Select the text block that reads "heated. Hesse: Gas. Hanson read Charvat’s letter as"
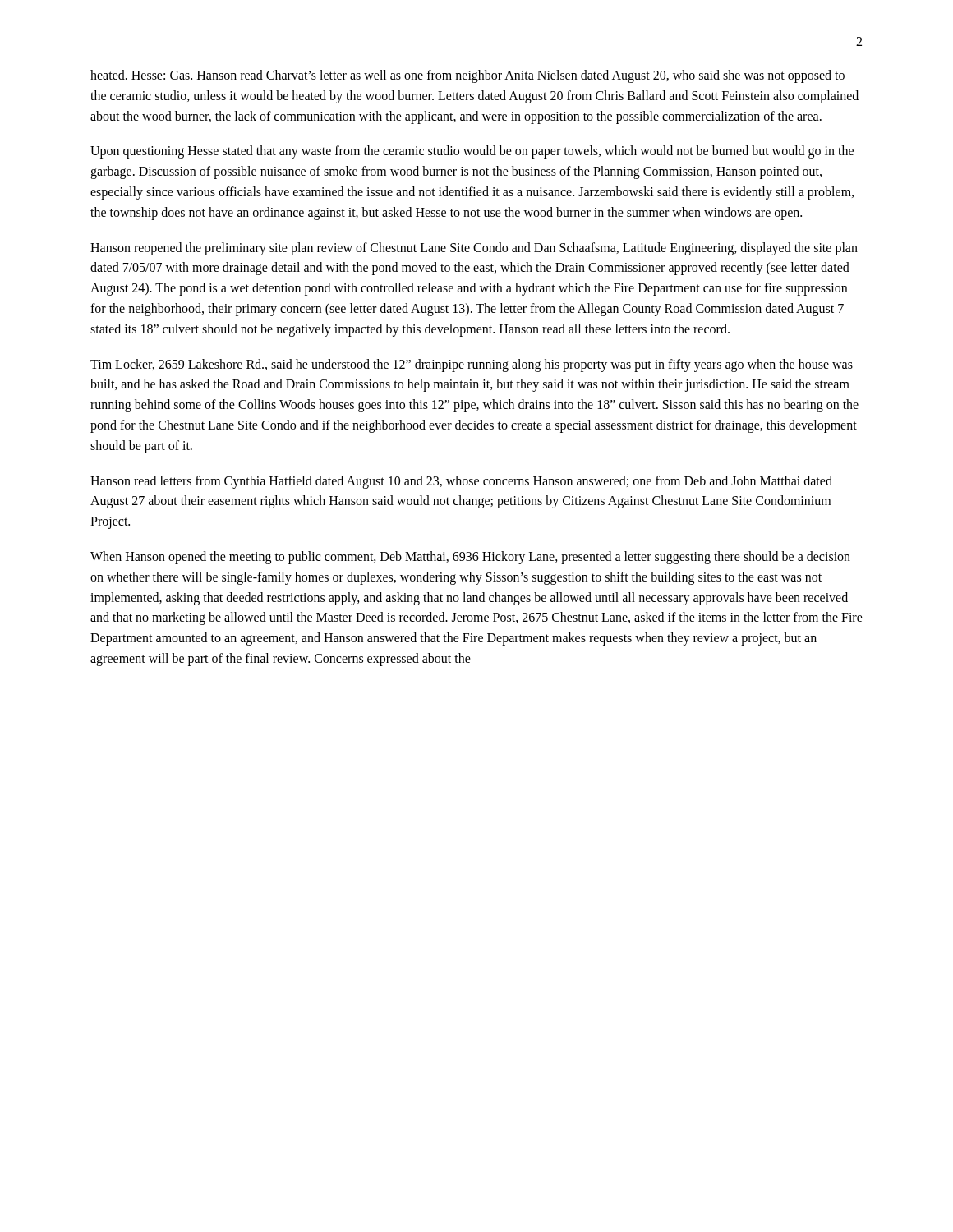The image size is (953, 1232). [475, 95]
